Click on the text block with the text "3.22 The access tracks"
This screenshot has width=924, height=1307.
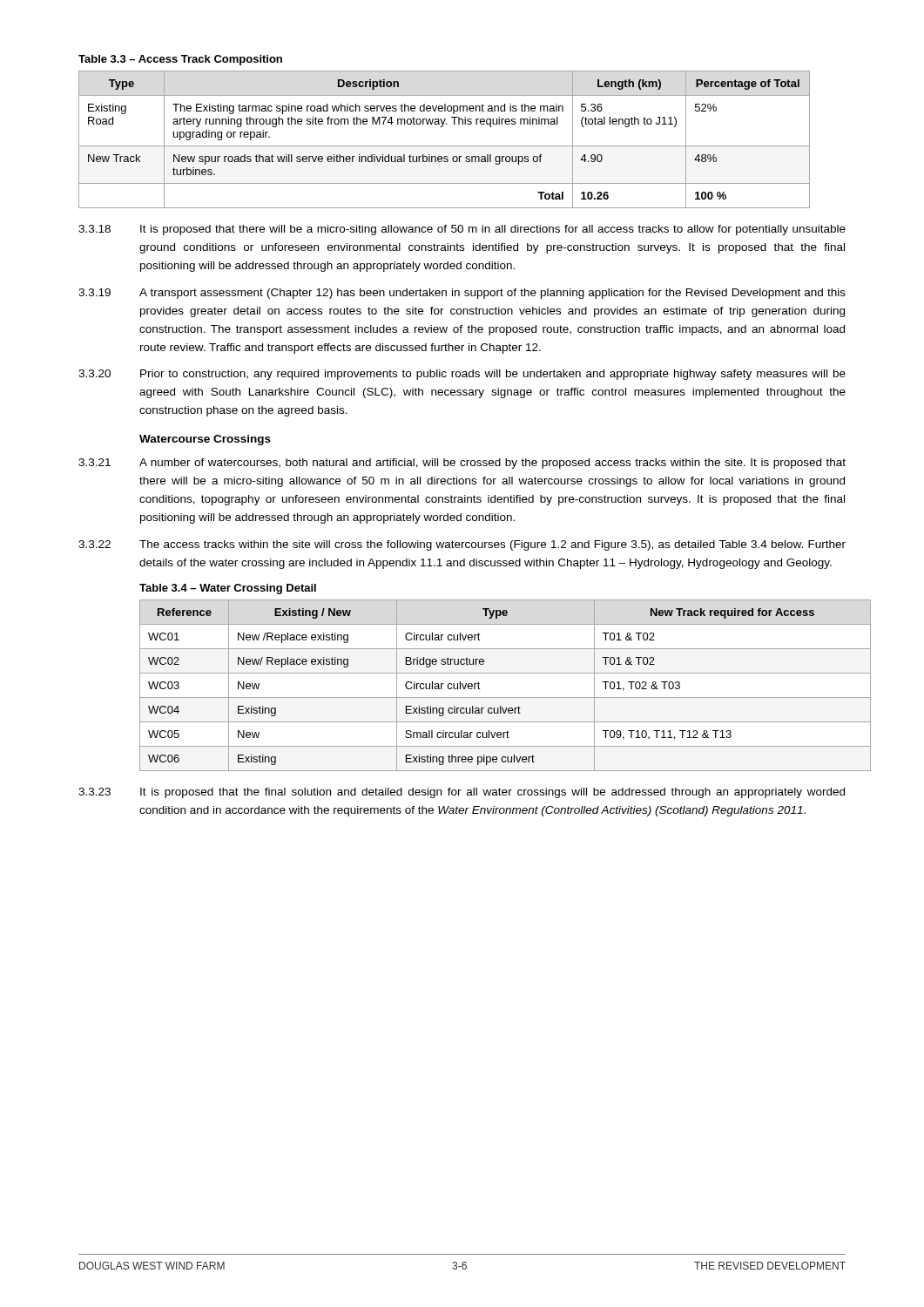[462, 554]
